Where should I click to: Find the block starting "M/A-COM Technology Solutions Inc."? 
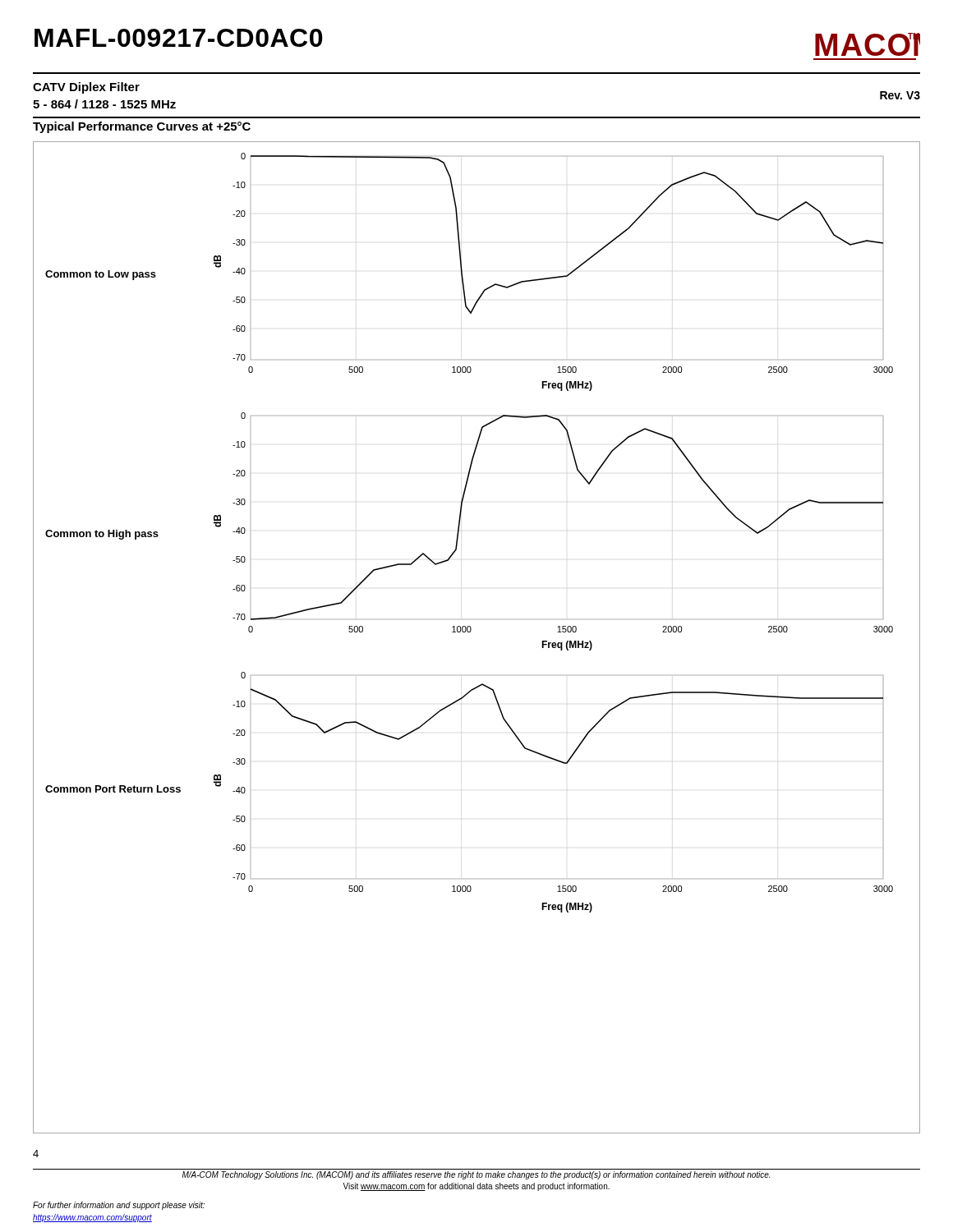[x=476, y=1181]
